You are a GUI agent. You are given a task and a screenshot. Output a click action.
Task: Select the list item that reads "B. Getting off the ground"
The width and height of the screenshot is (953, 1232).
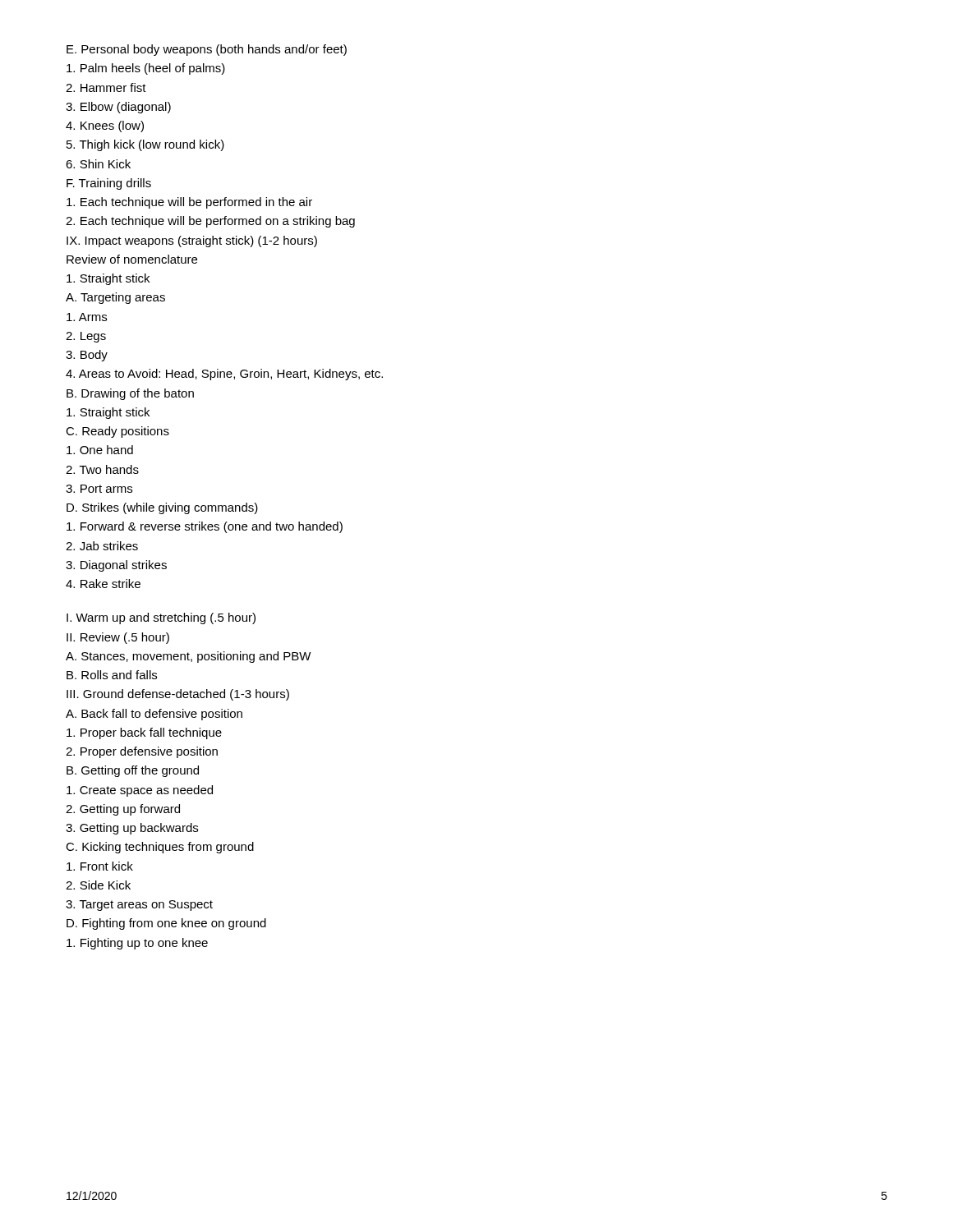(x=133, y=770)
